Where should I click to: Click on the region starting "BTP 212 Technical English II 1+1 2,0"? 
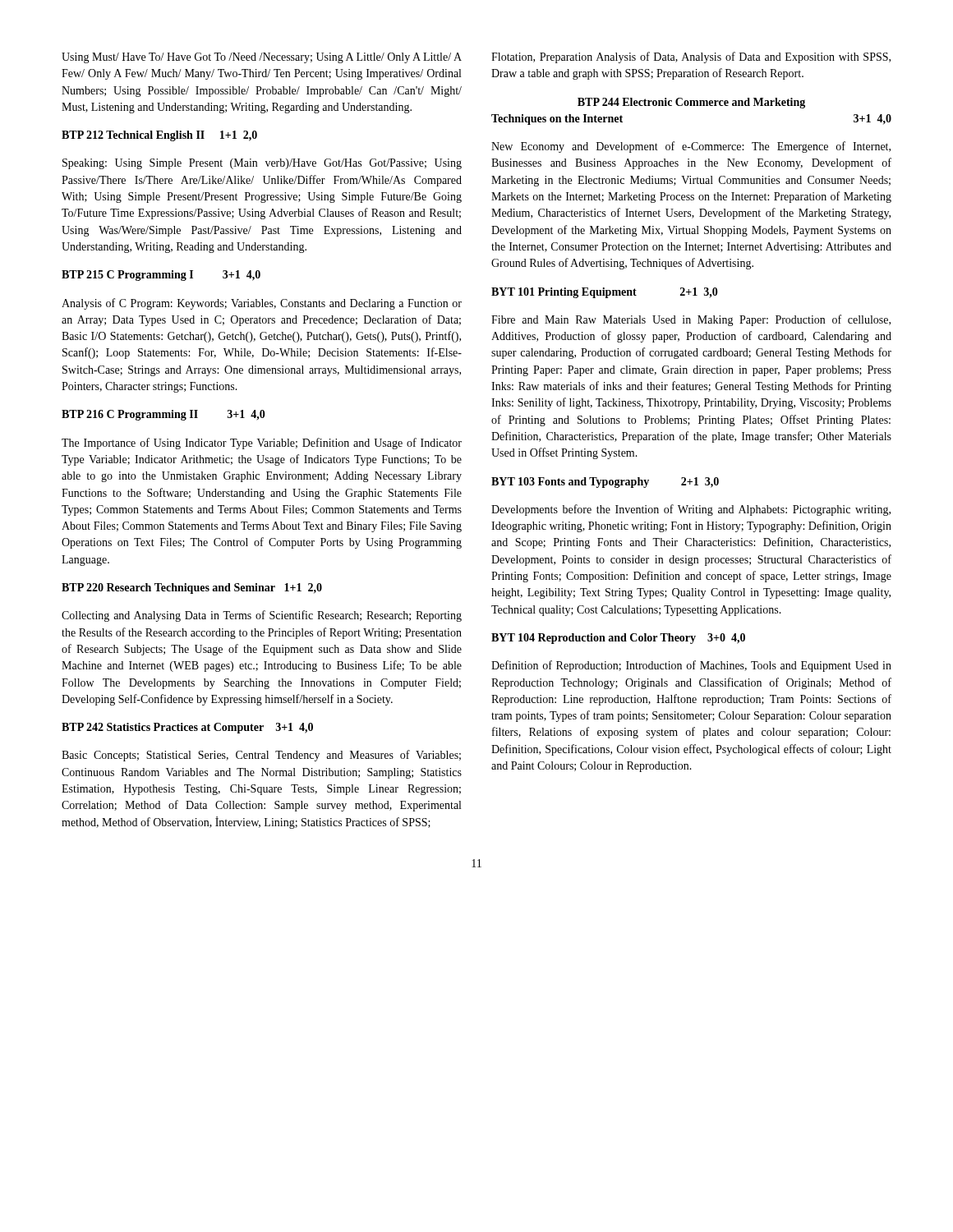(x=160, y=135)
